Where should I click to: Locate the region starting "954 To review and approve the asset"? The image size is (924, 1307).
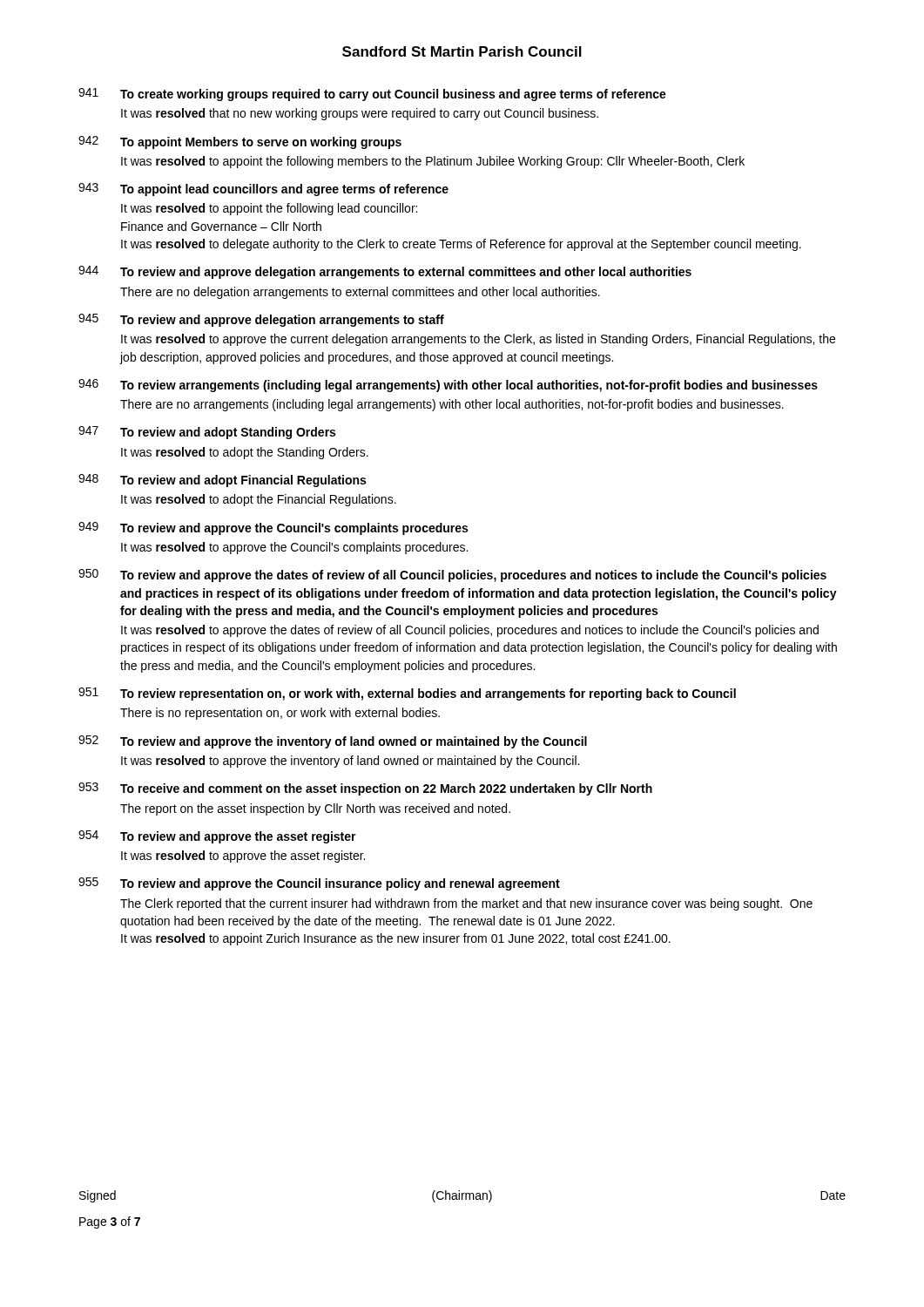217,837
